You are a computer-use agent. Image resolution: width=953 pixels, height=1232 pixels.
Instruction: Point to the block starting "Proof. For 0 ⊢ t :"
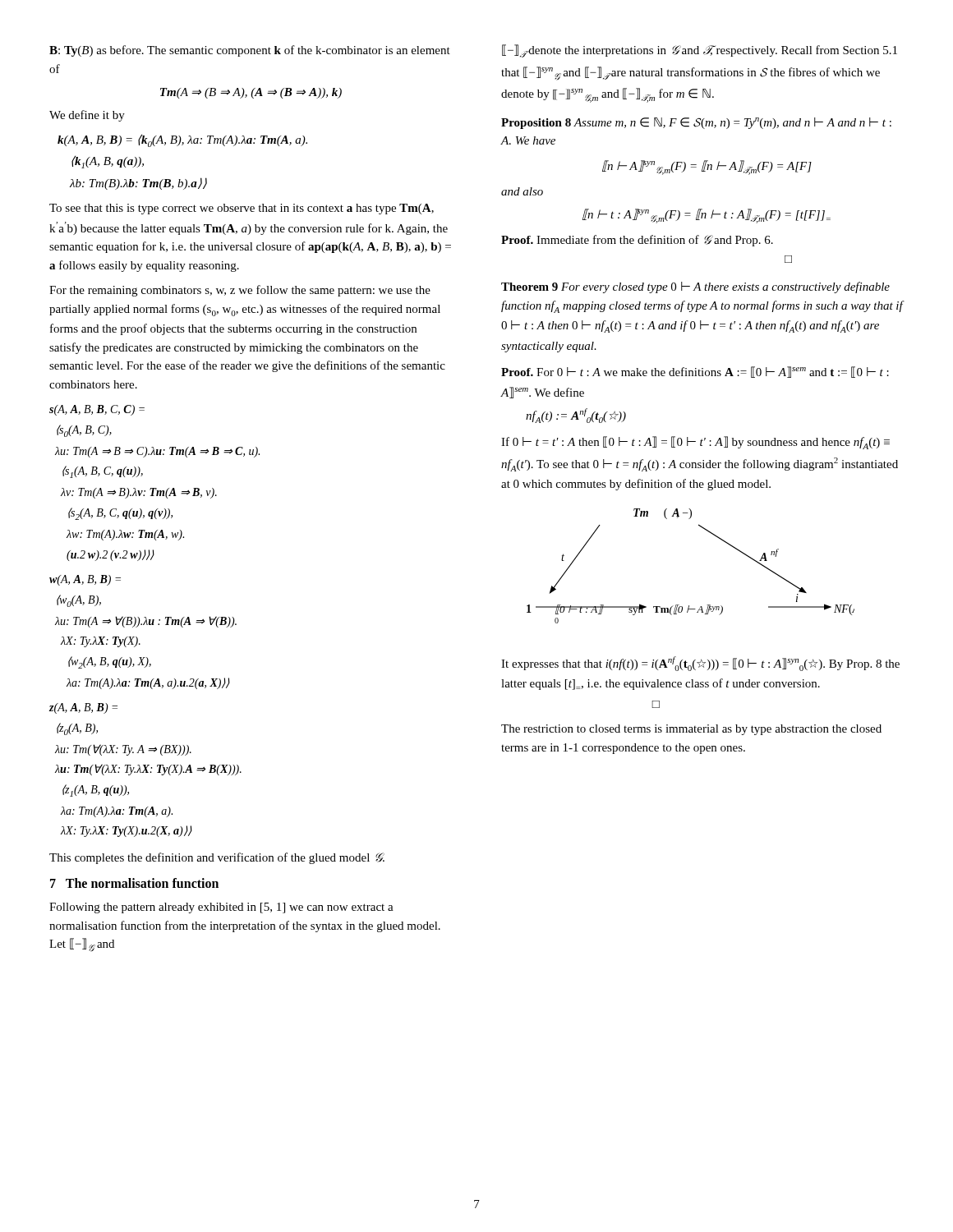pyautogui.click(x=695, y=381)
